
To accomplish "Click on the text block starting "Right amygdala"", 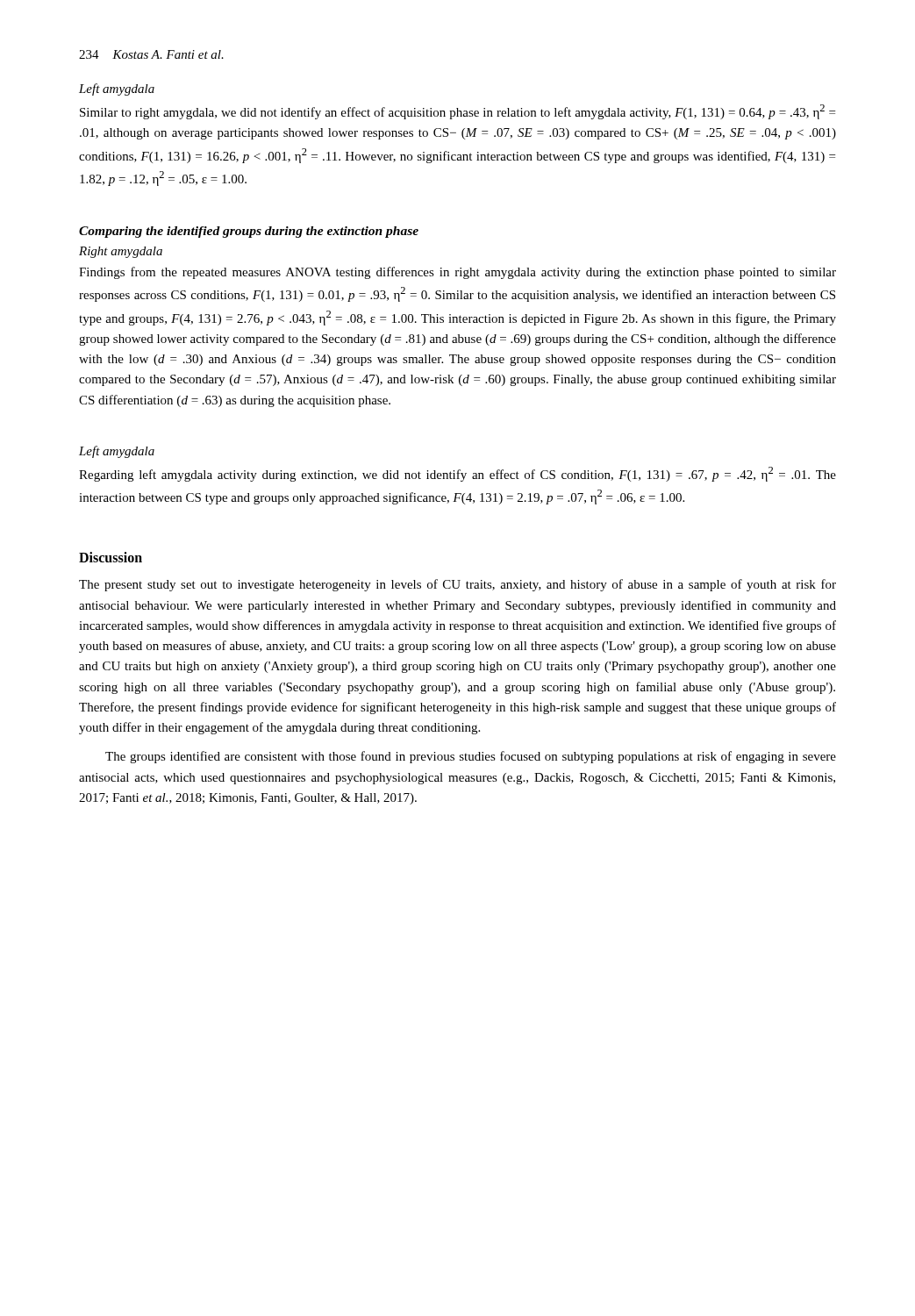I will point(121,251).
